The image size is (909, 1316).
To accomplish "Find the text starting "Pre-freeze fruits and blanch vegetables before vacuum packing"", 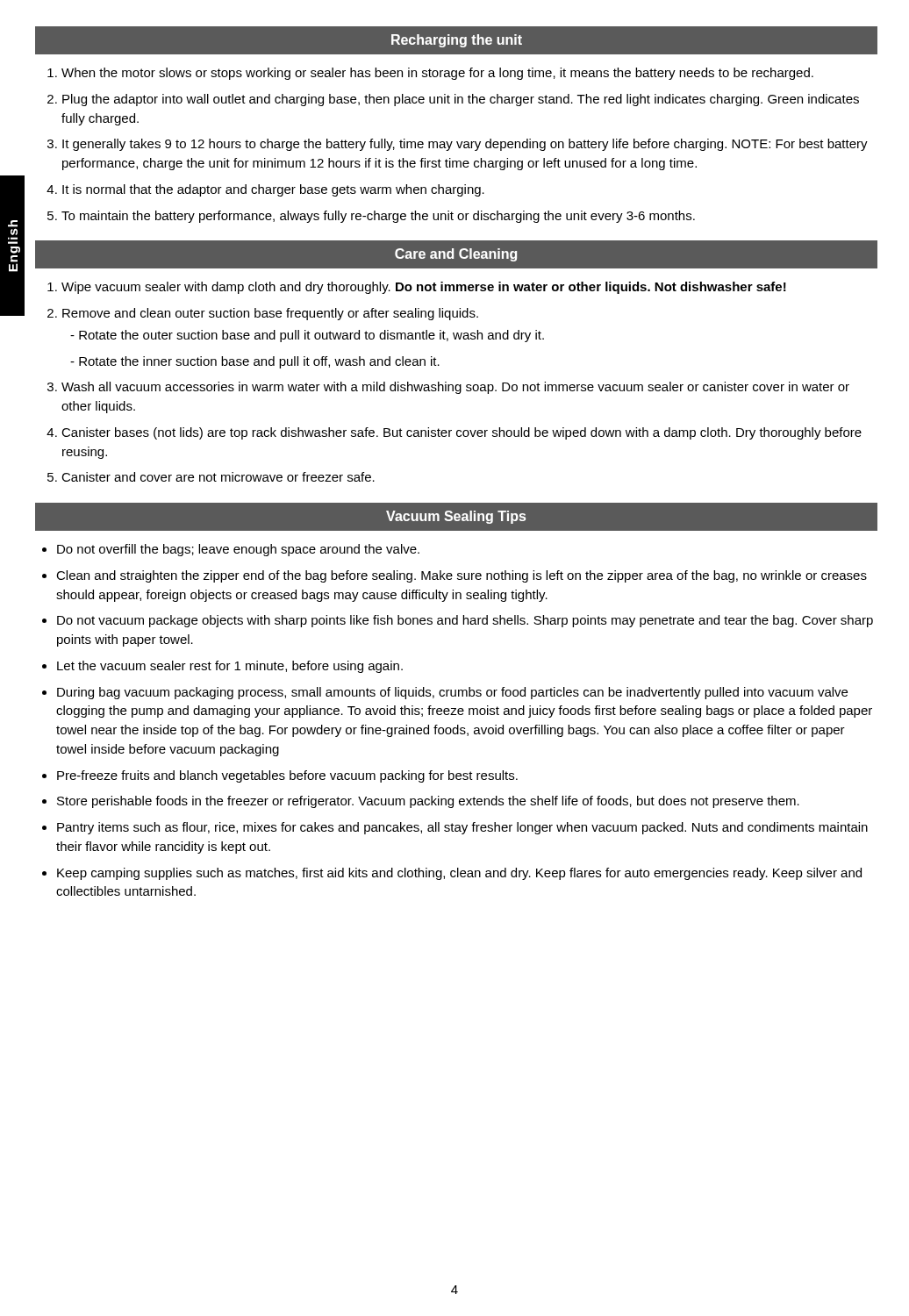I will coord(287,775).
